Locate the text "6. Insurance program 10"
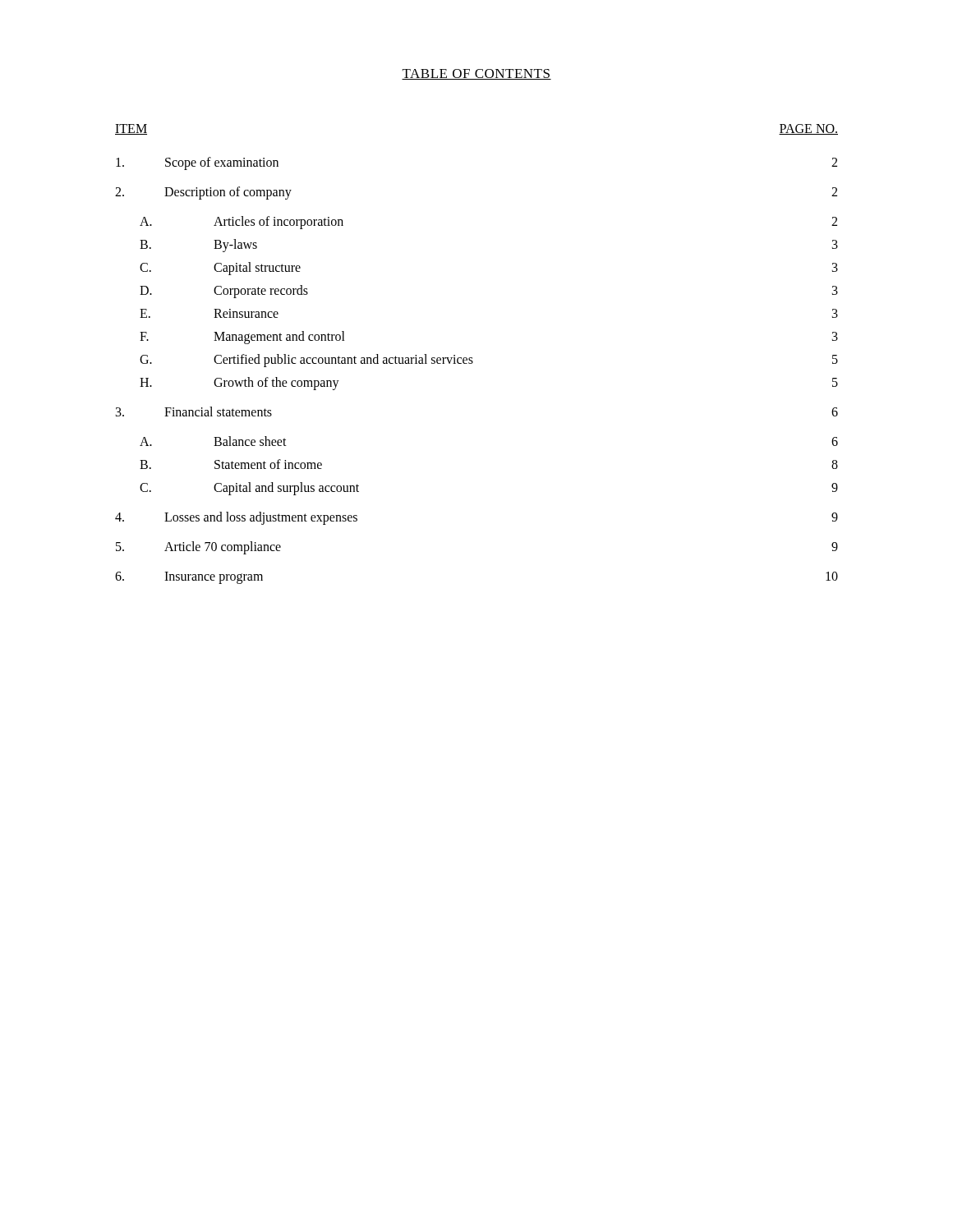This screenshot has height=1232, width=953. [x=202, y=578]
